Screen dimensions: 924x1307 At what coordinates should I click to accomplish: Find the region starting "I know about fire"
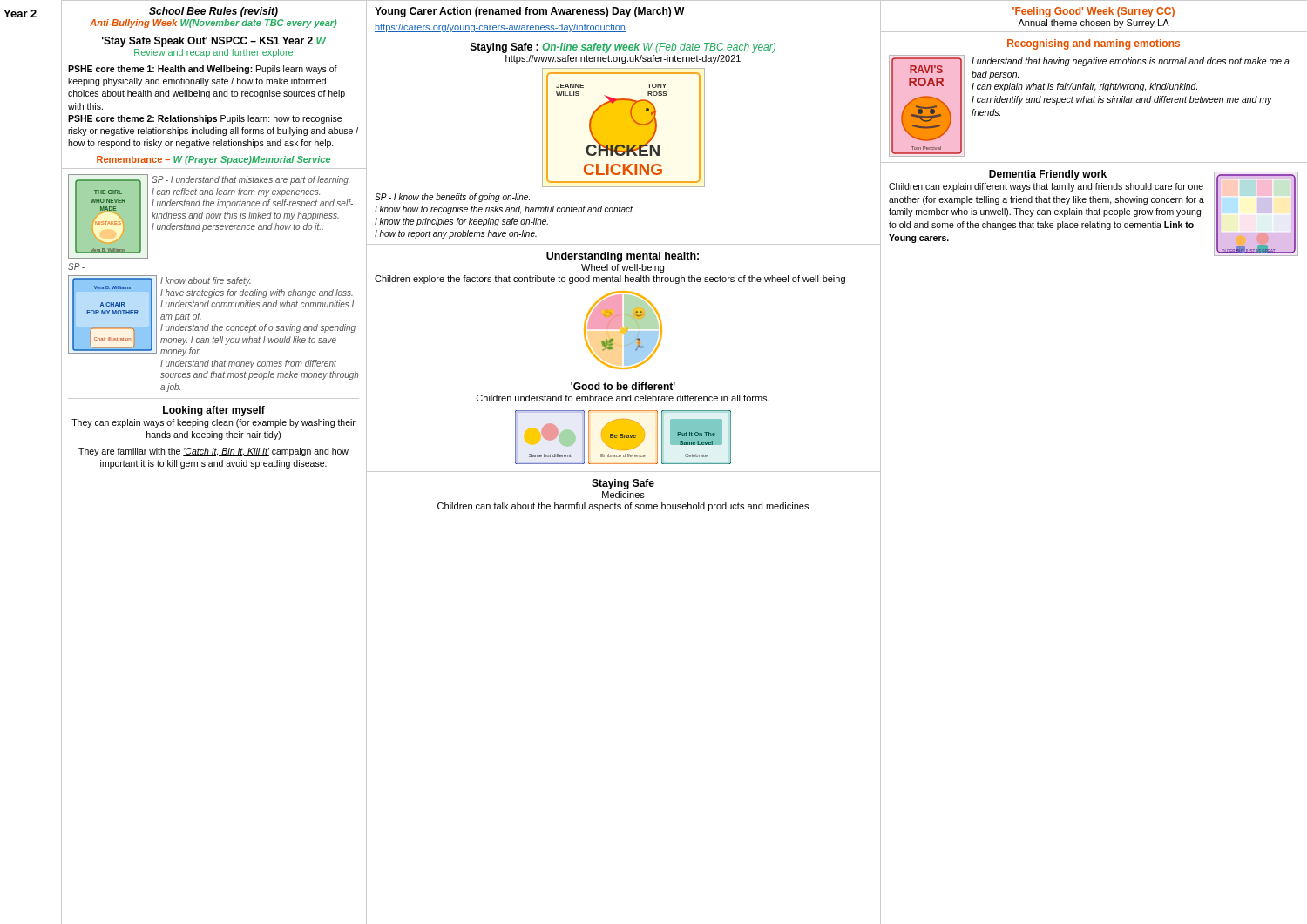coord(260,334)
